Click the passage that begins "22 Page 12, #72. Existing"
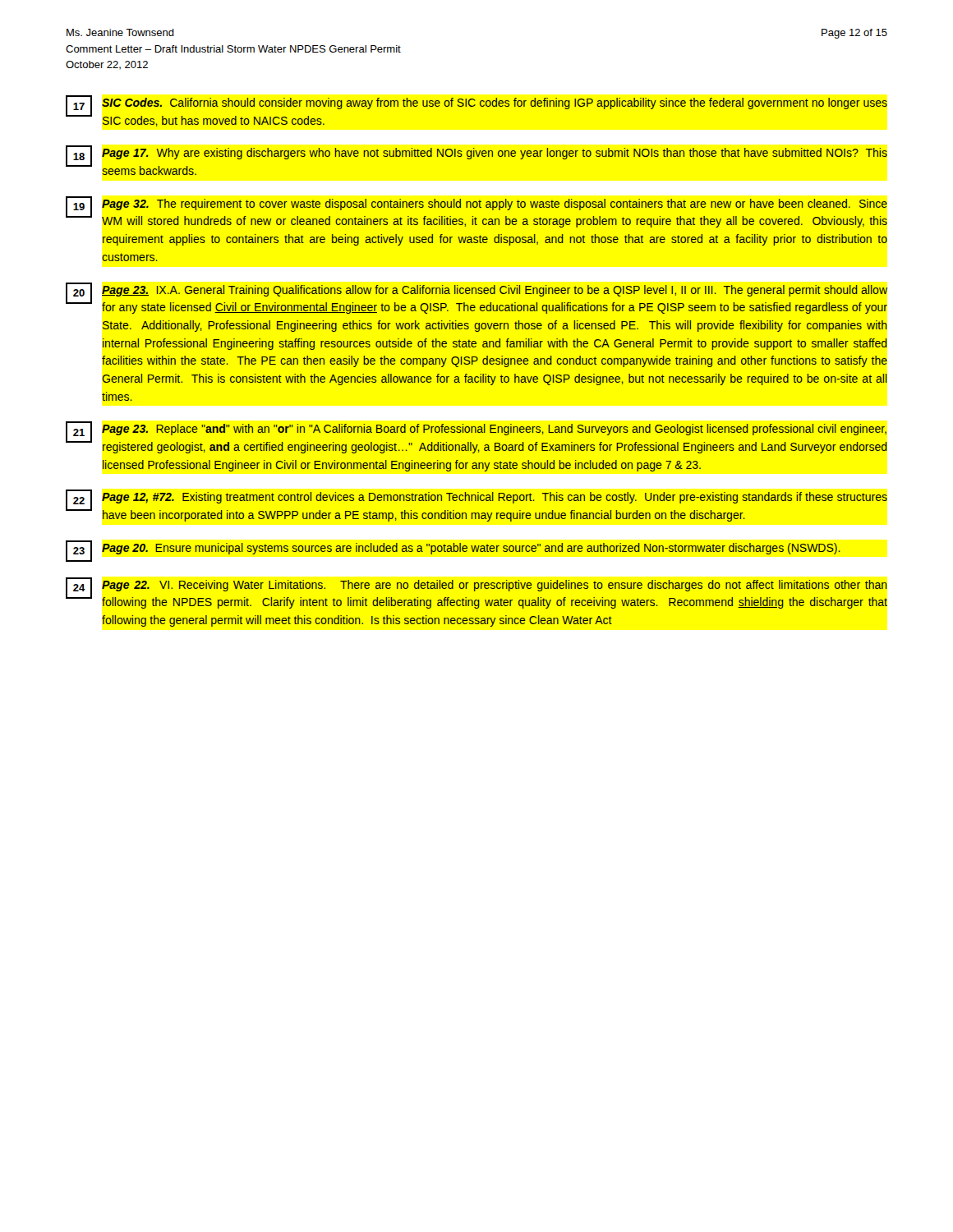953x1232 pixels. pos(476,507)
